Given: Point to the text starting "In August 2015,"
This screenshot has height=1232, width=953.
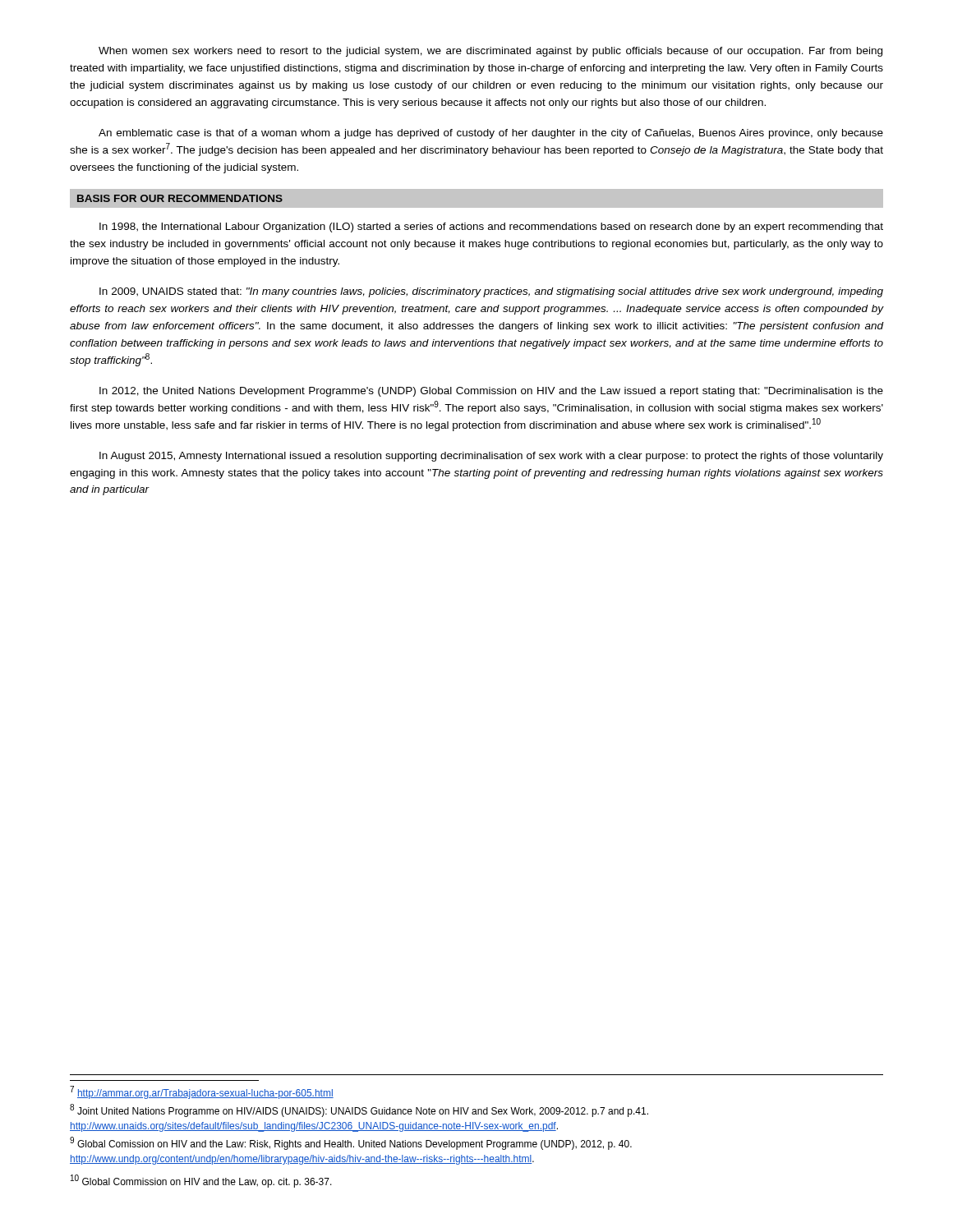Looking at the screenshot, I should (476, 473).
